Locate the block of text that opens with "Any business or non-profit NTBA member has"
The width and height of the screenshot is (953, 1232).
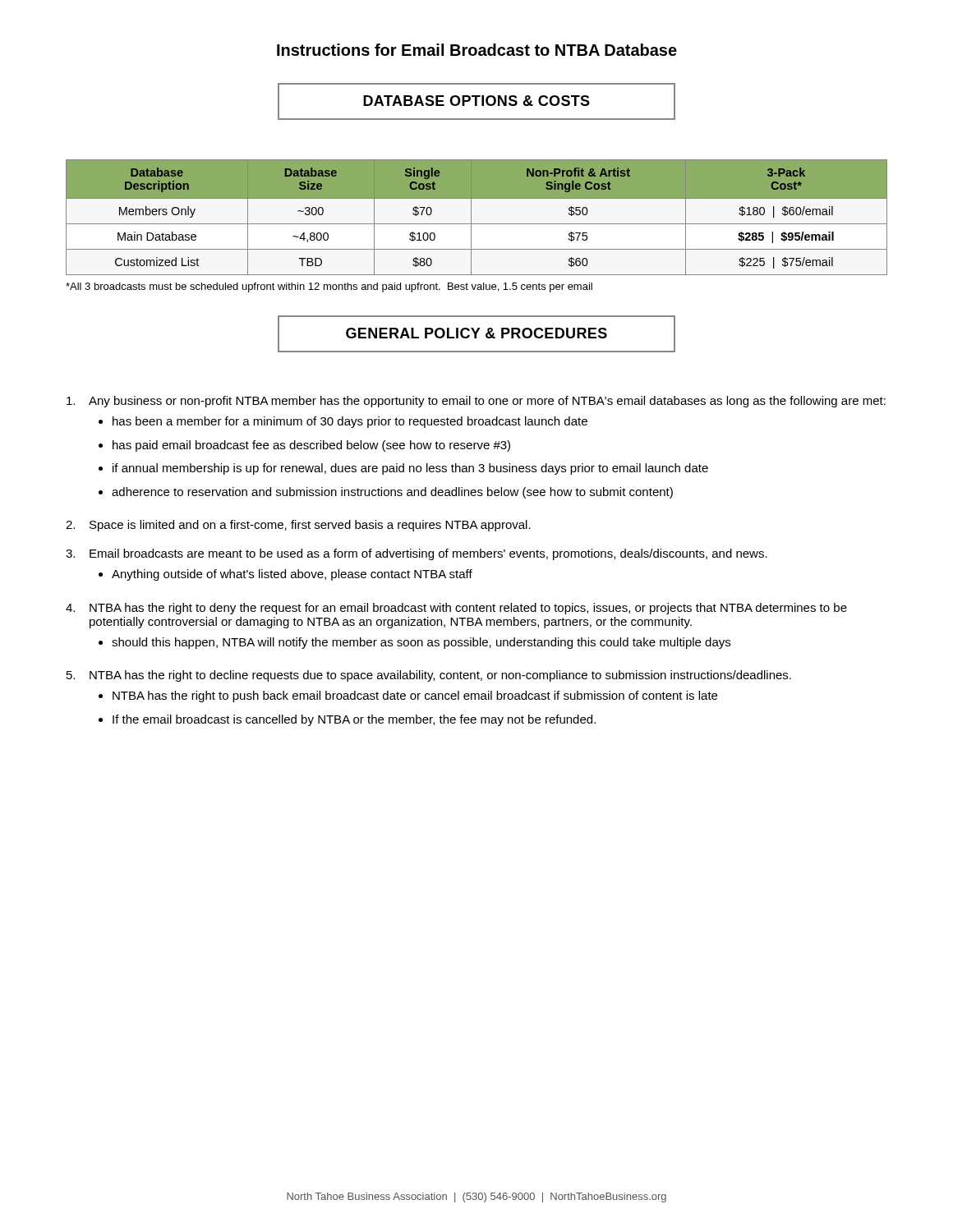point(476,450)
